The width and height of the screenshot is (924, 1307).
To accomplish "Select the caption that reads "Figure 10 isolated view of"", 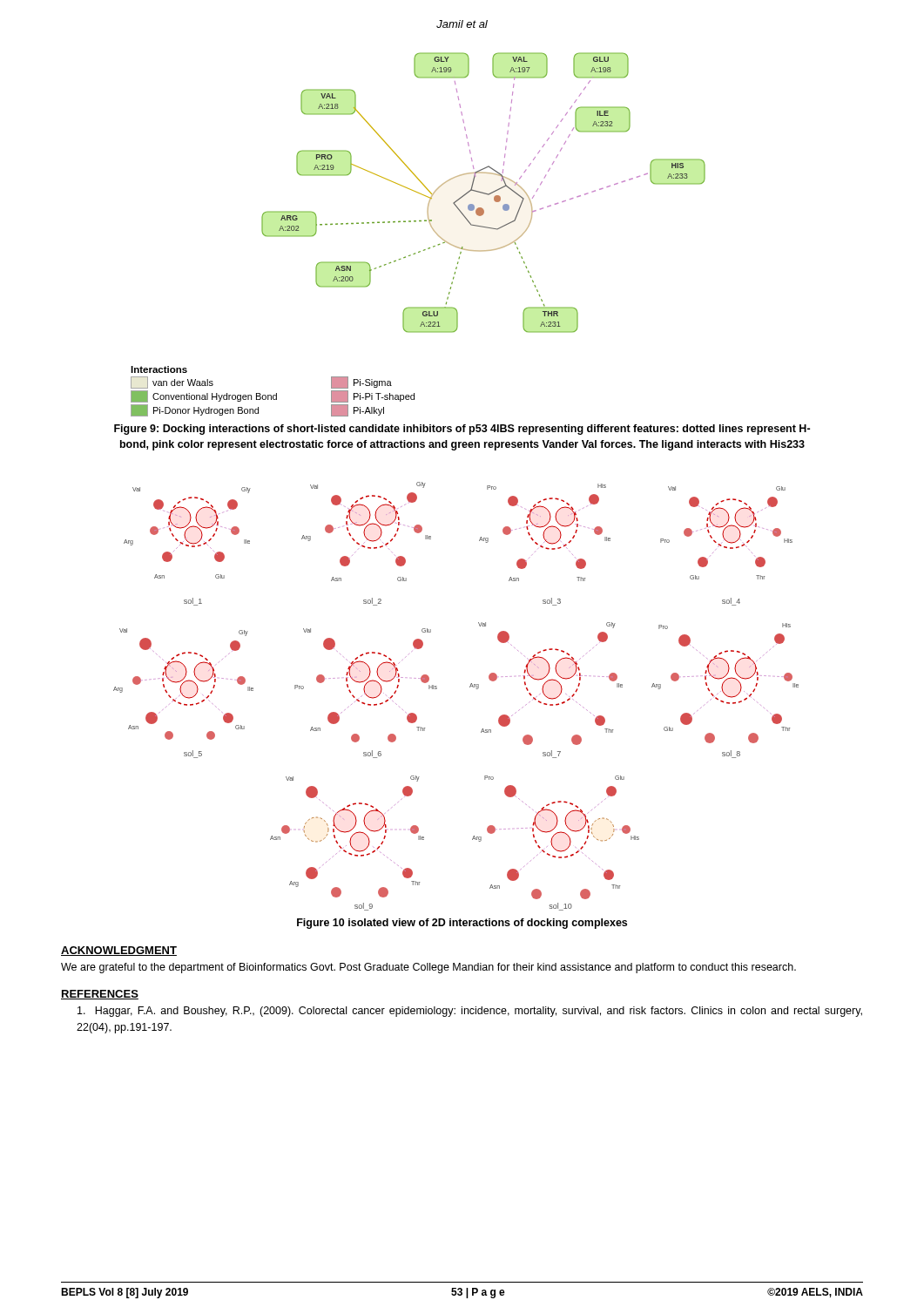I will (x=462, y=923).
